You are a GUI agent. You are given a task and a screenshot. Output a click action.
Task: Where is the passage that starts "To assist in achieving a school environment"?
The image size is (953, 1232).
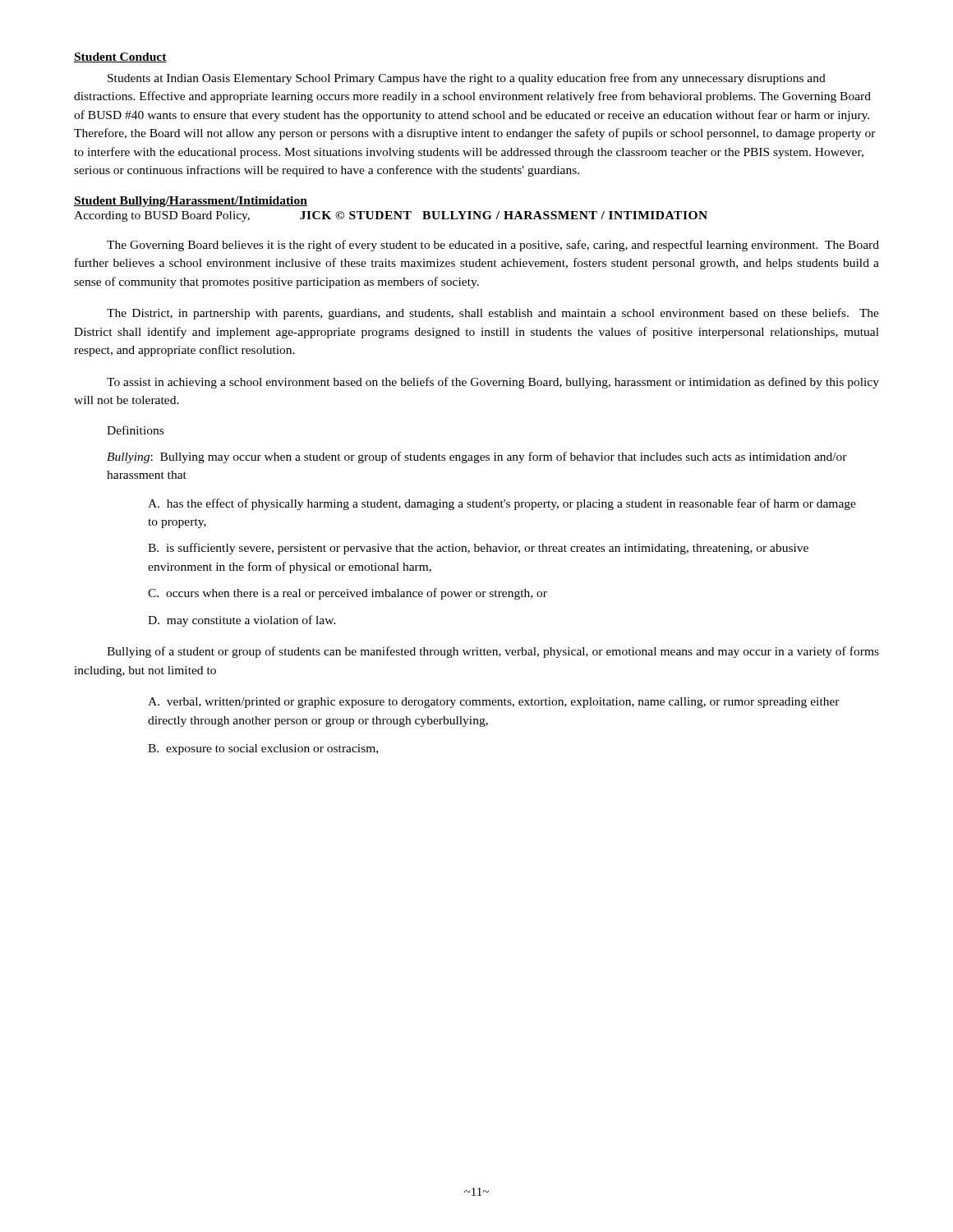(476, 390)
